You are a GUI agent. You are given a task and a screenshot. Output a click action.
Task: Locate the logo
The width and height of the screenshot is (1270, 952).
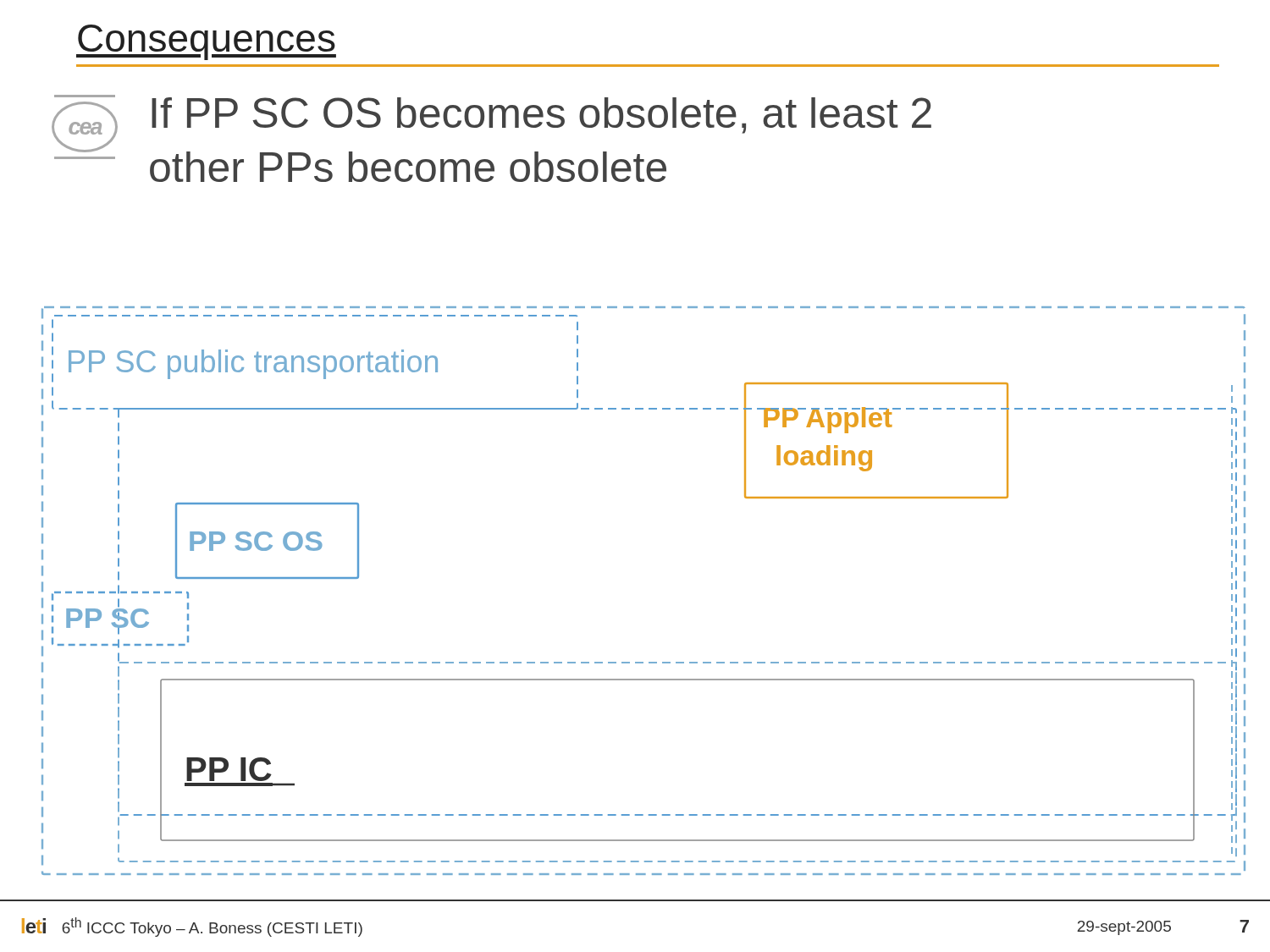click(85, 127)
